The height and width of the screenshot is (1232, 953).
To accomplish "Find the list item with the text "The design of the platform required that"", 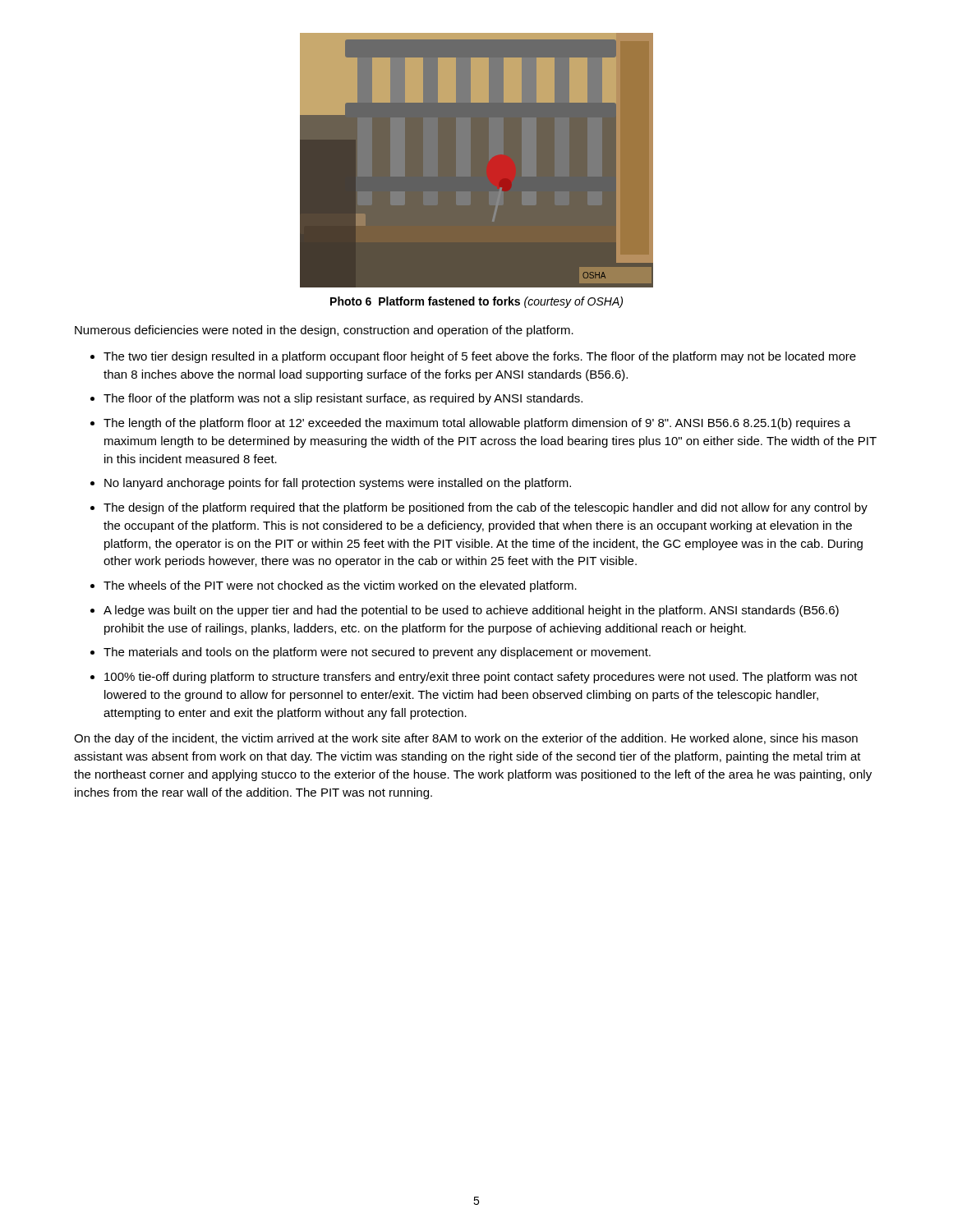I will (485, 534).
